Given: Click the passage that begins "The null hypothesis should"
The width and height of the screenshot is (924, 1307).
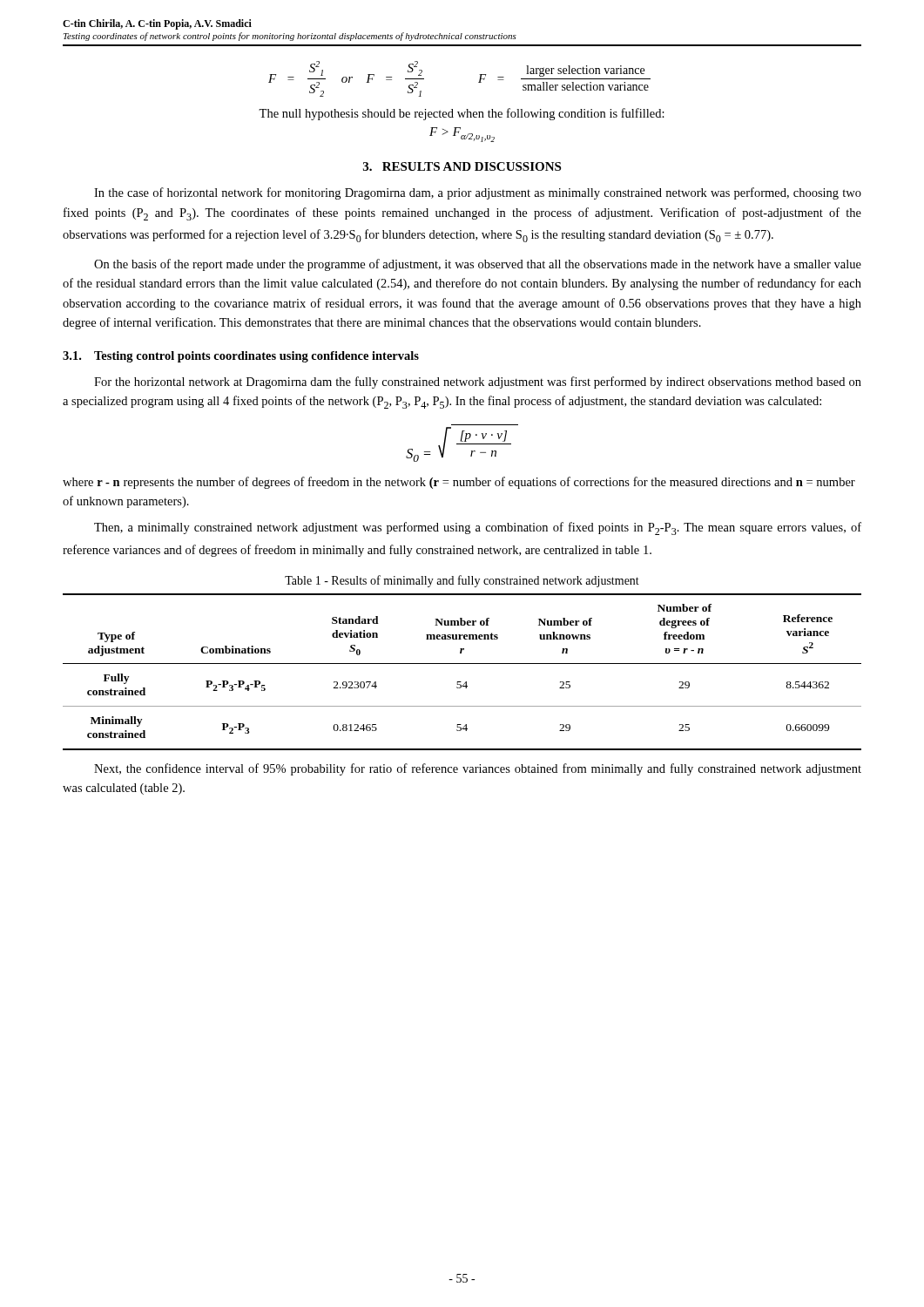Looking at the screenshot, I should 462,113.
